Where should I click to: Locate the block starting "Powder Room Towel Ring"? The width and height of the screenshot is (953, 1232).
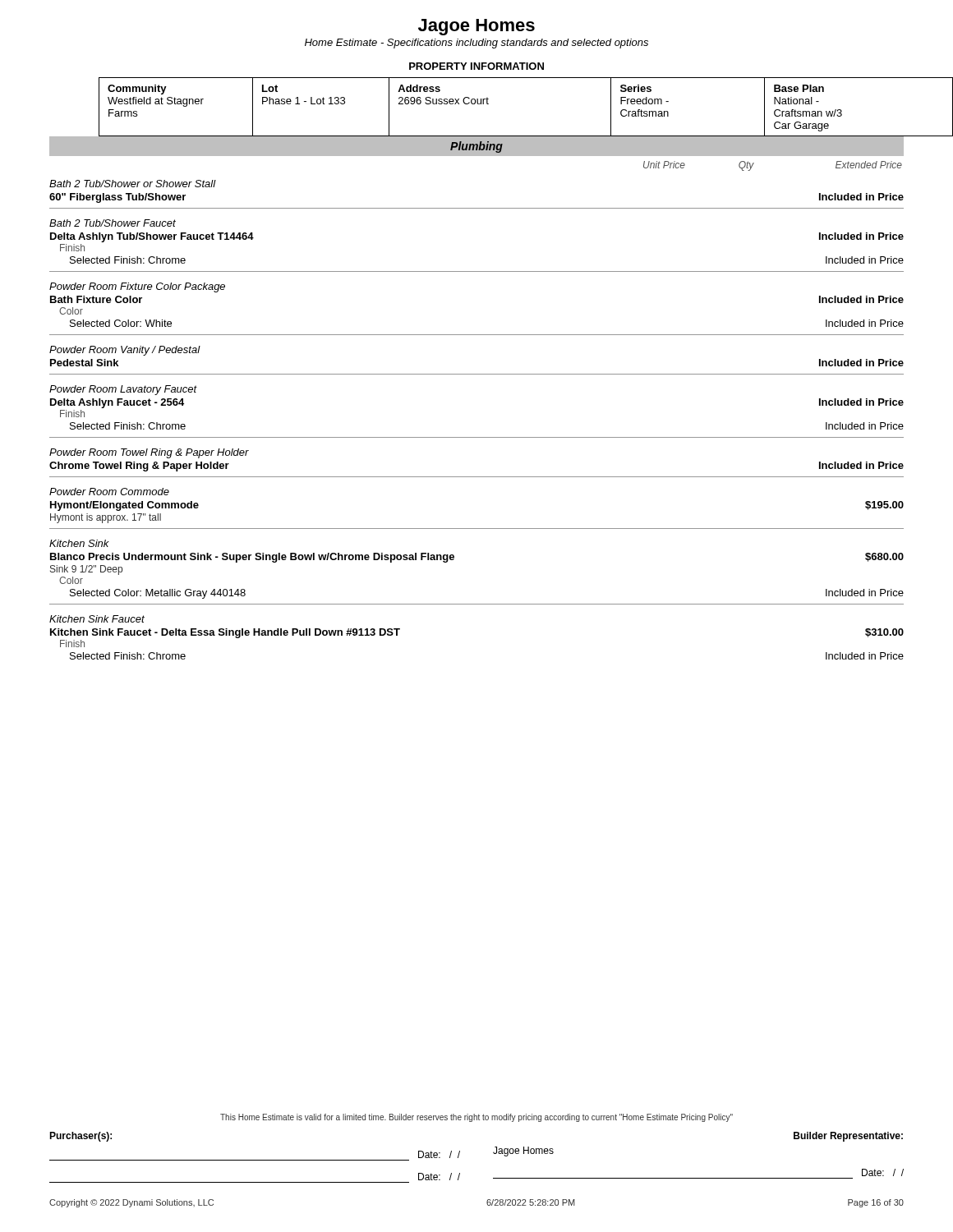[149, 453]
